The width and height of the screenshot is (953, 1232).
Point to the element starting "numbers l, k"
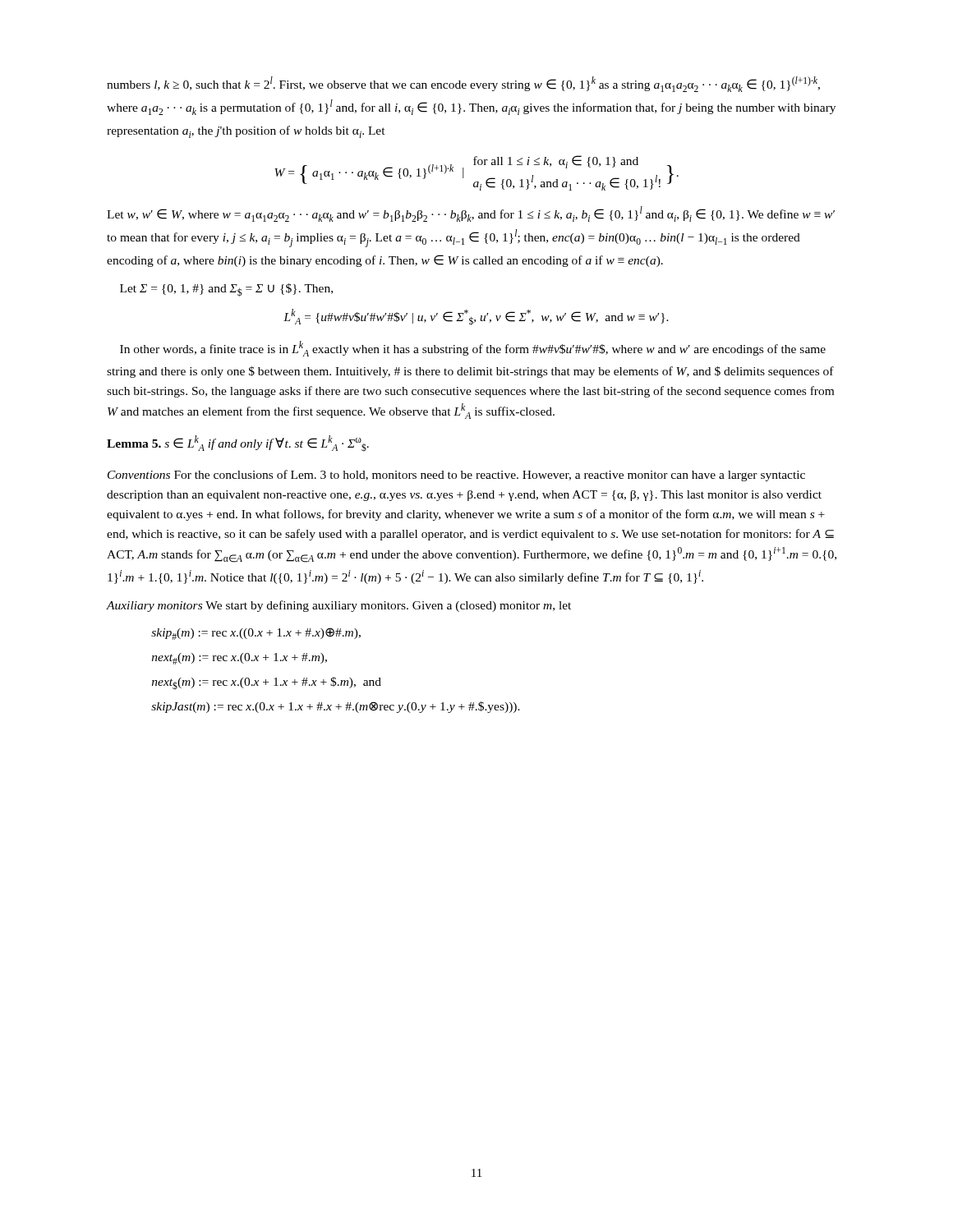pyautogui.click(x=471, y=108)
